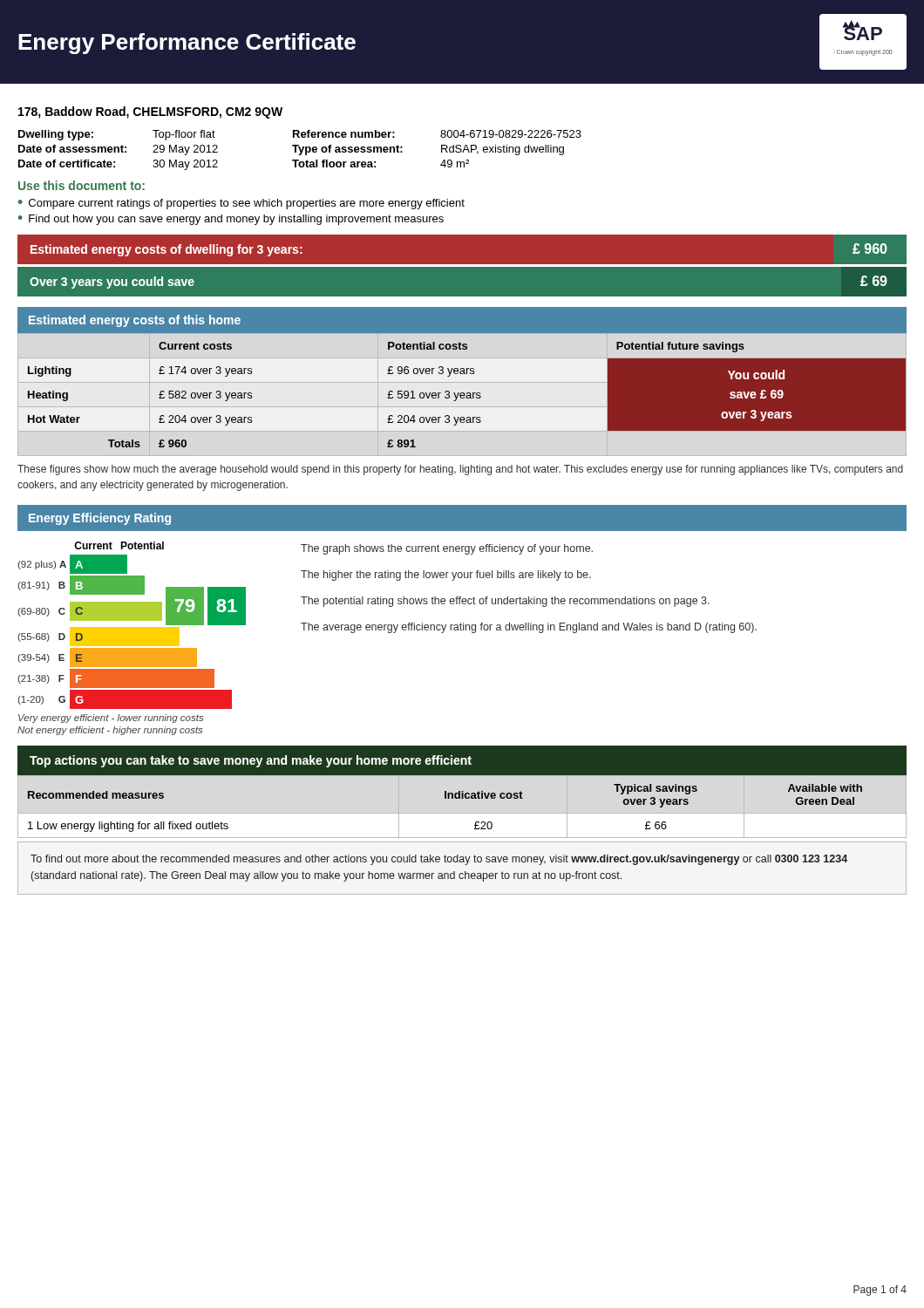Locate the section header that opens with "Top actions you can take to save"
Viewport: 924px width, 1308px height.
(251, 760)
